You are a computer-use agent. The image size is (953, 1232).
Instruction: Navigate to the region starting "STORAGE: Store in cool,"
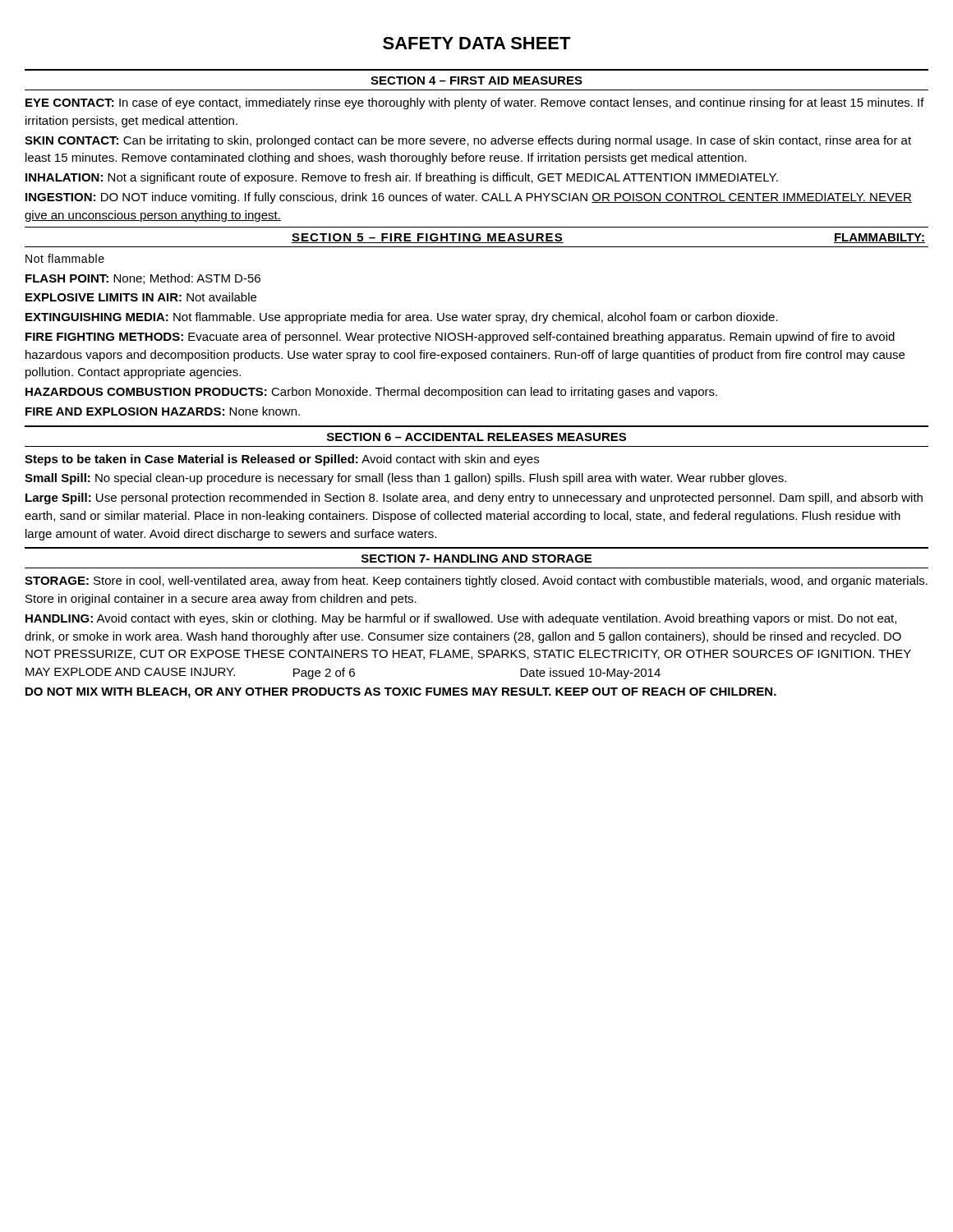coord(476,636)
